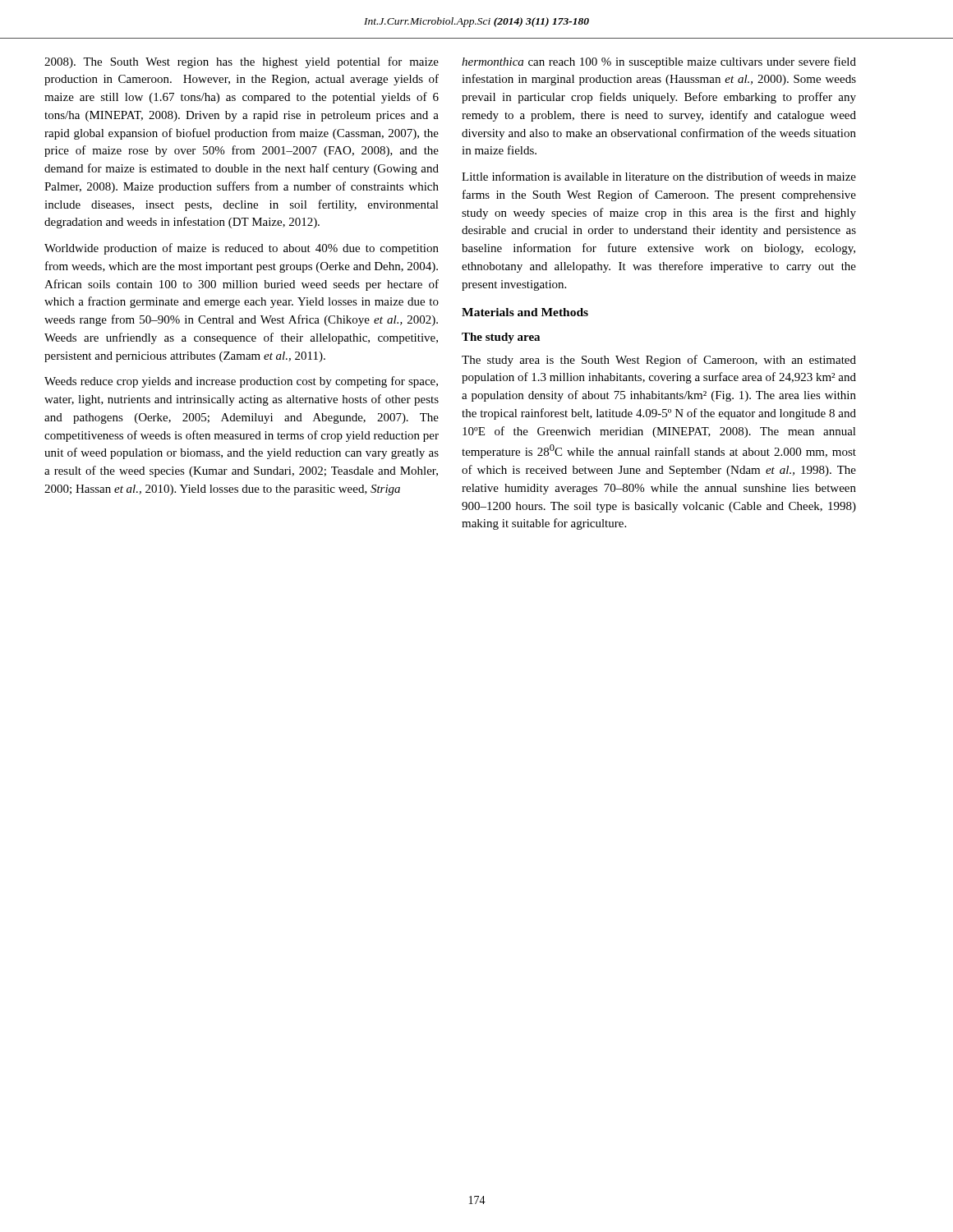Locate the text block starting "The study area is"
Screen dimensions: 1232x953
coord(659,442)
